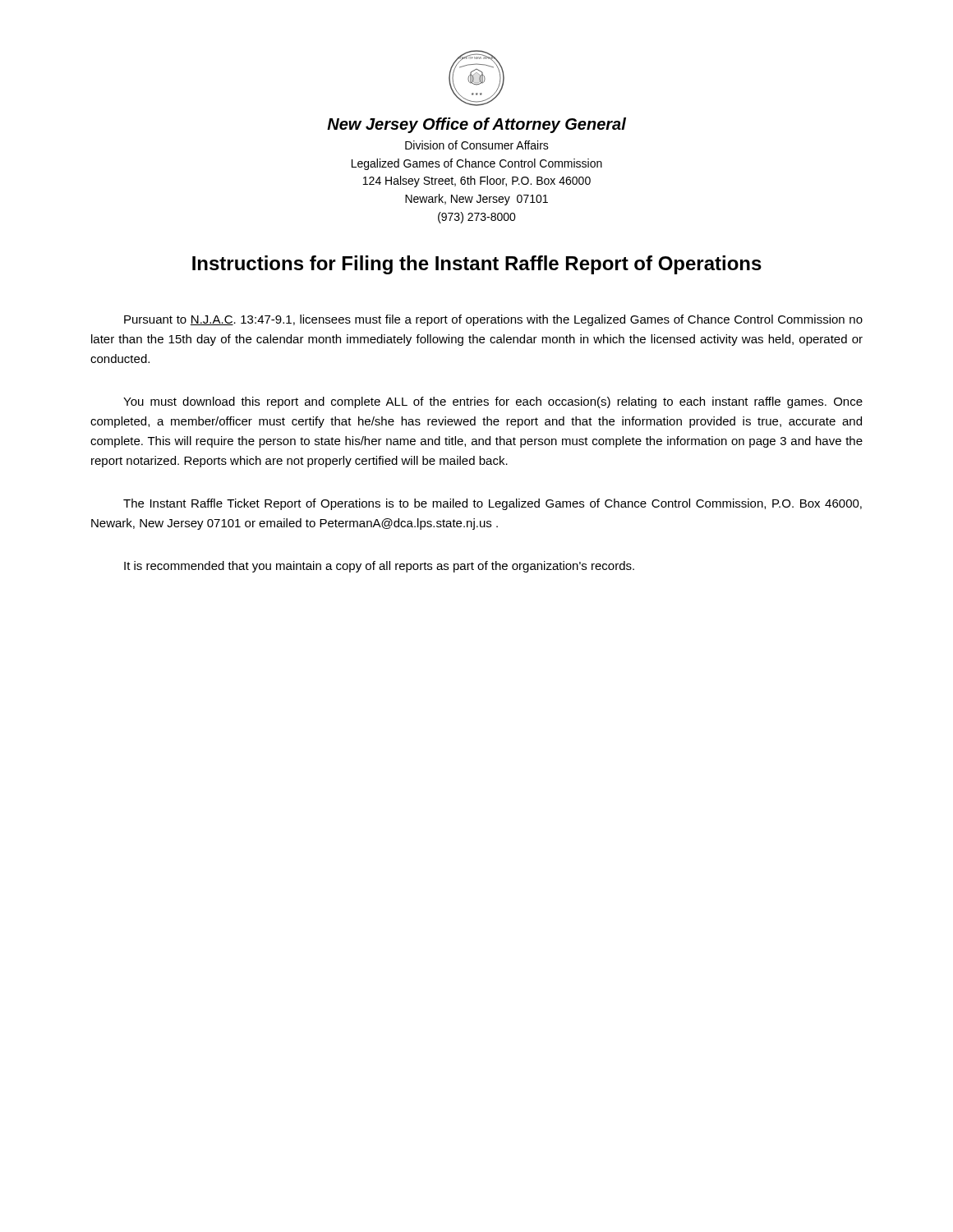Find the region starting "Pursuant to N.J.A.C. 13:47-9.1,"

pos(476,338)
